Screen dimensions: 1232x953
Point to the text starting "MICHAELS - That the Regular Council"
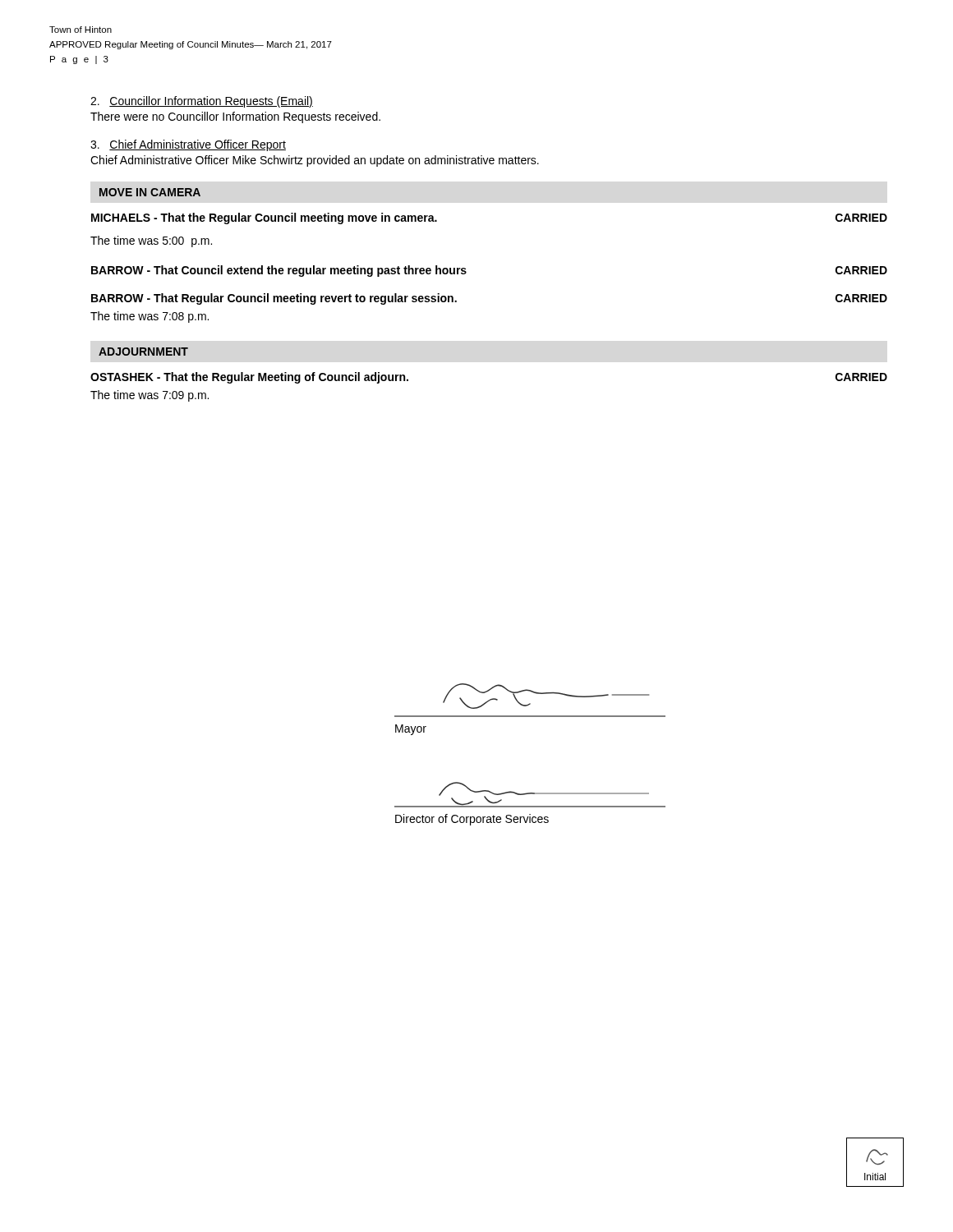[x=262, y=219]
